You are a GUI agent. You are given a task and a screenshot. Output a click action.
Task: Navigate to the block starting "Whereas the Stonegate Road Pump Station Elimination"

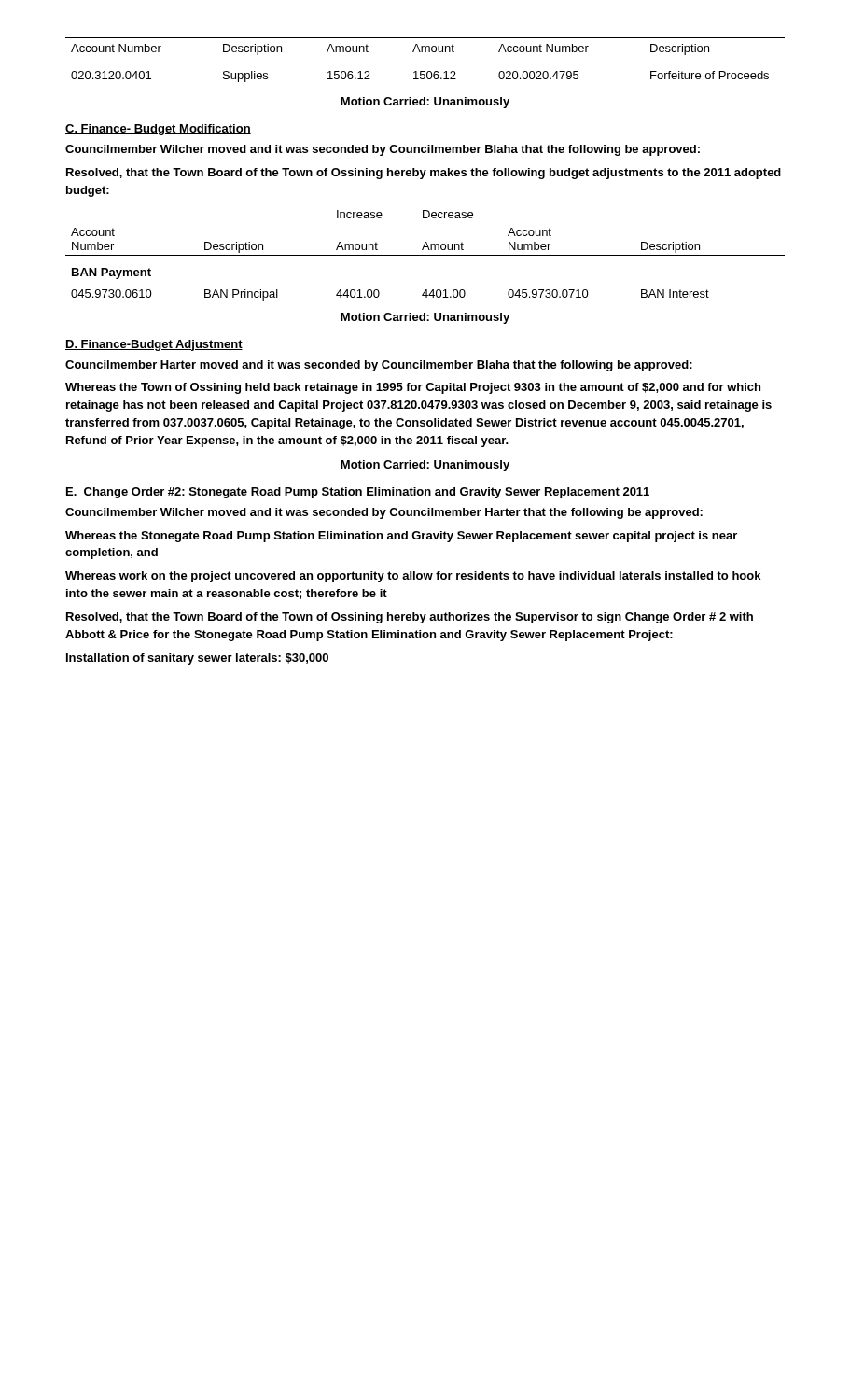(401, 544)
